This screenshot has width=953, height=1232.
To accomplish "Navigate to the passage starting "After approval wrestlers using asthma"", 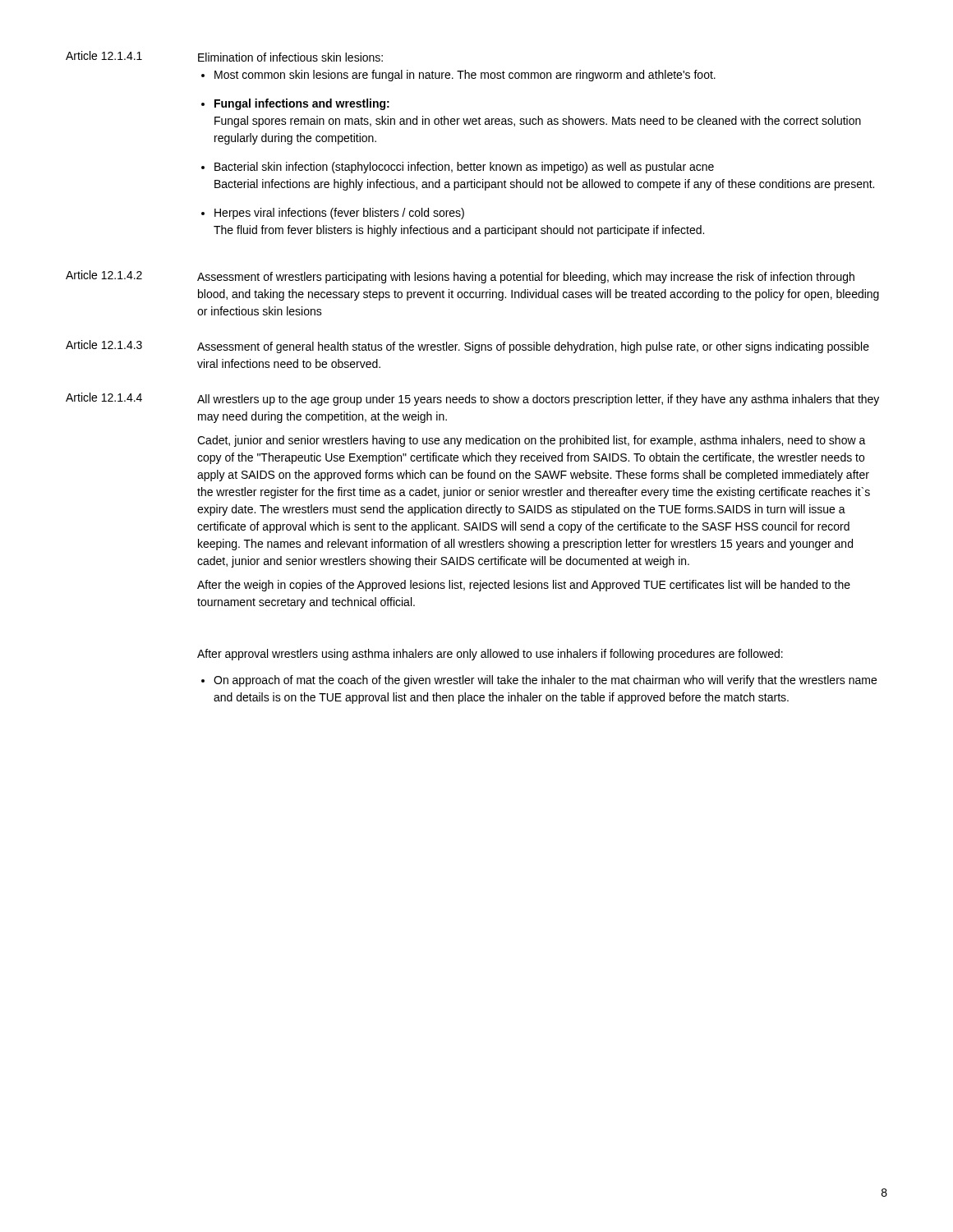I will point(542,677).
